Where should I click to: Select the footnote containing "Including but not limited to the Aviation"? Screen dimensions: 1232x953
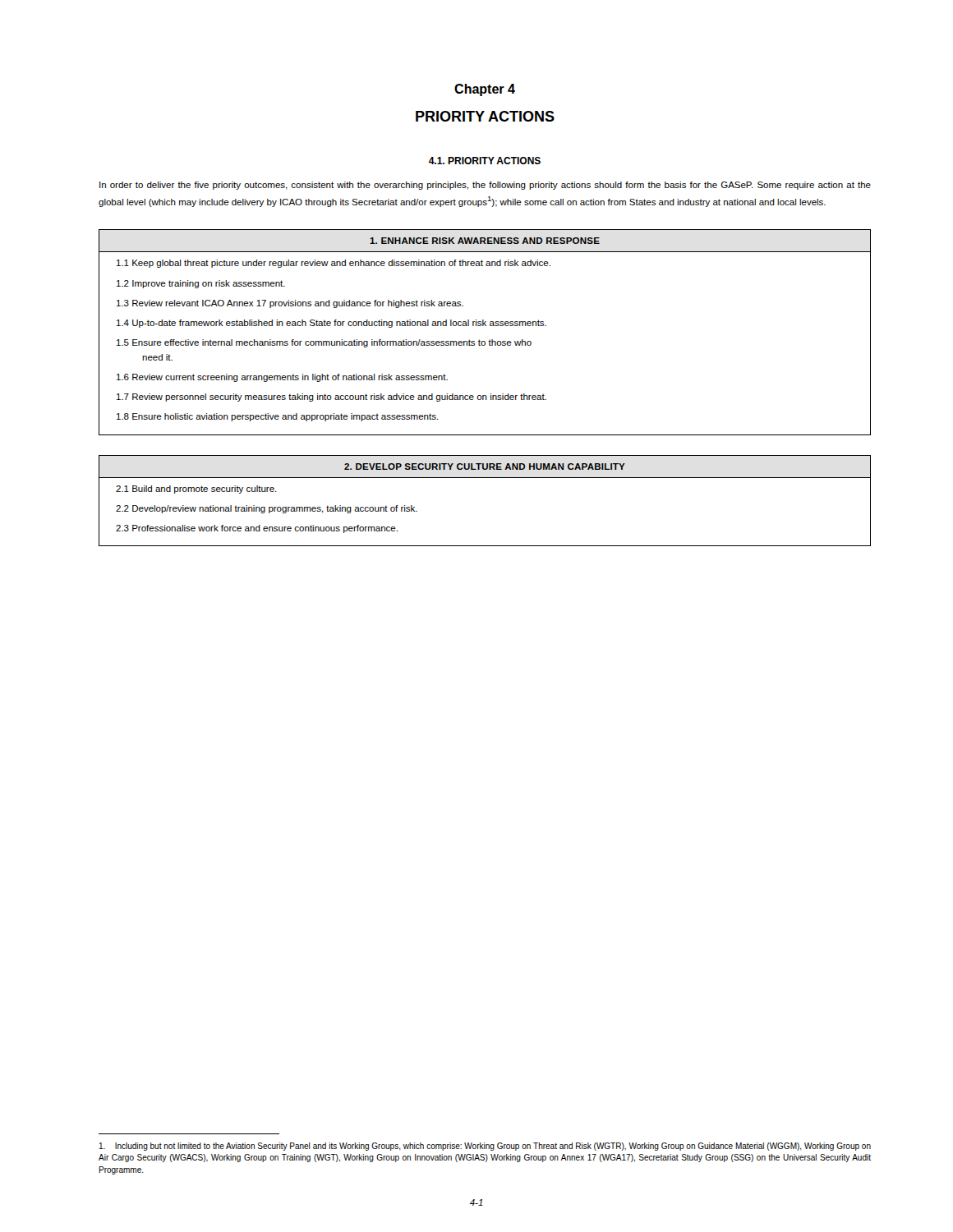coord(485,1158)
